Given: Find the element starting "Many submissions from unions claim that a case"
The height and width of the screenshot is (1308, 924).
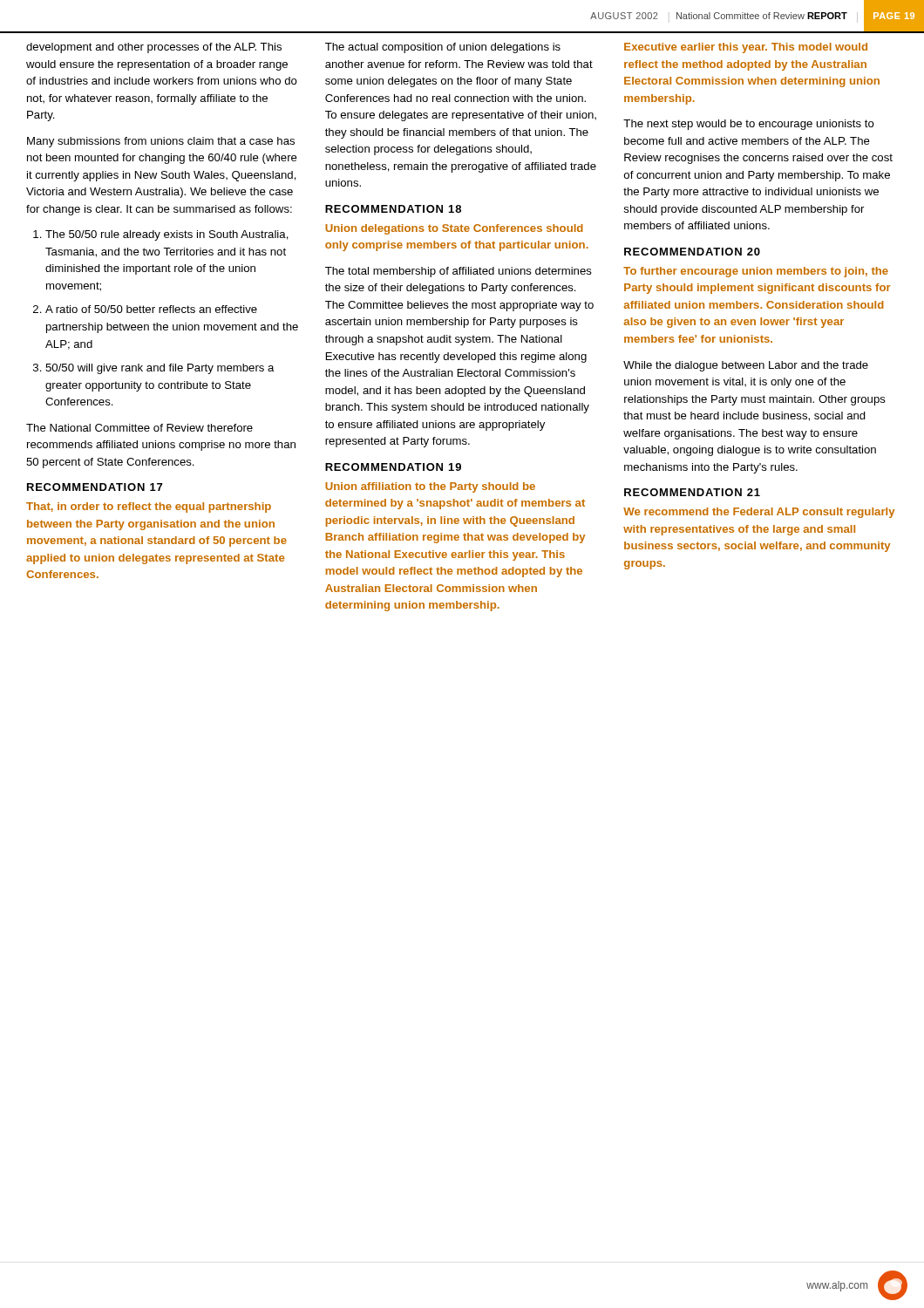Looking at the screenshot, I should point(162,175).
